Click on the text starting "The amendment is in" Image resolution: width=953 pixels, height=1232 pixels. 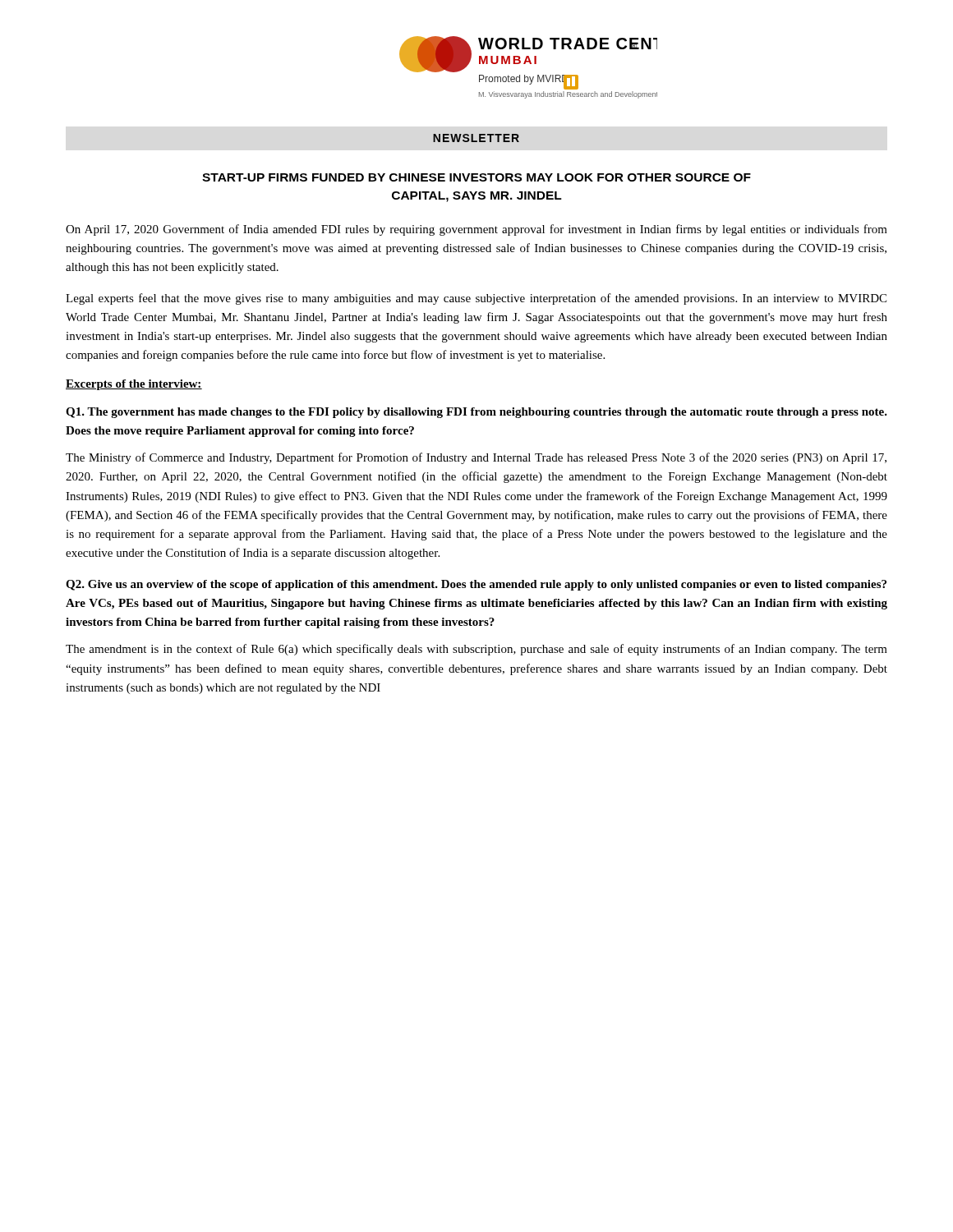pyautogui.click(x=476, y=668)
